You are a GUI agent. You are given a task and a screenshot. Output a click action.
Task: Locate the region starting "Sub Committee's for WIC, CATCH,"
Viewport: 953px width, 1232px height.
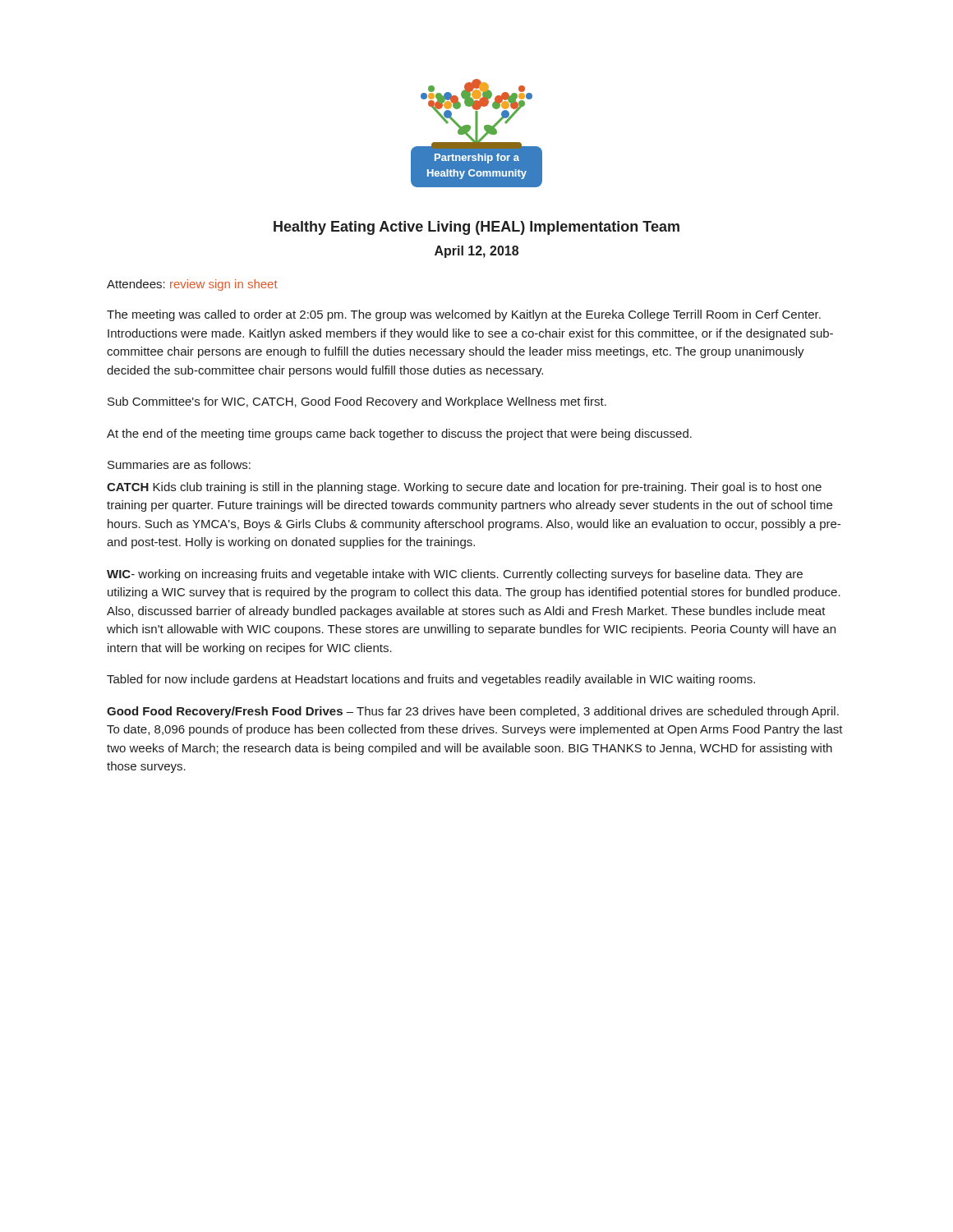tap(357, 401)
